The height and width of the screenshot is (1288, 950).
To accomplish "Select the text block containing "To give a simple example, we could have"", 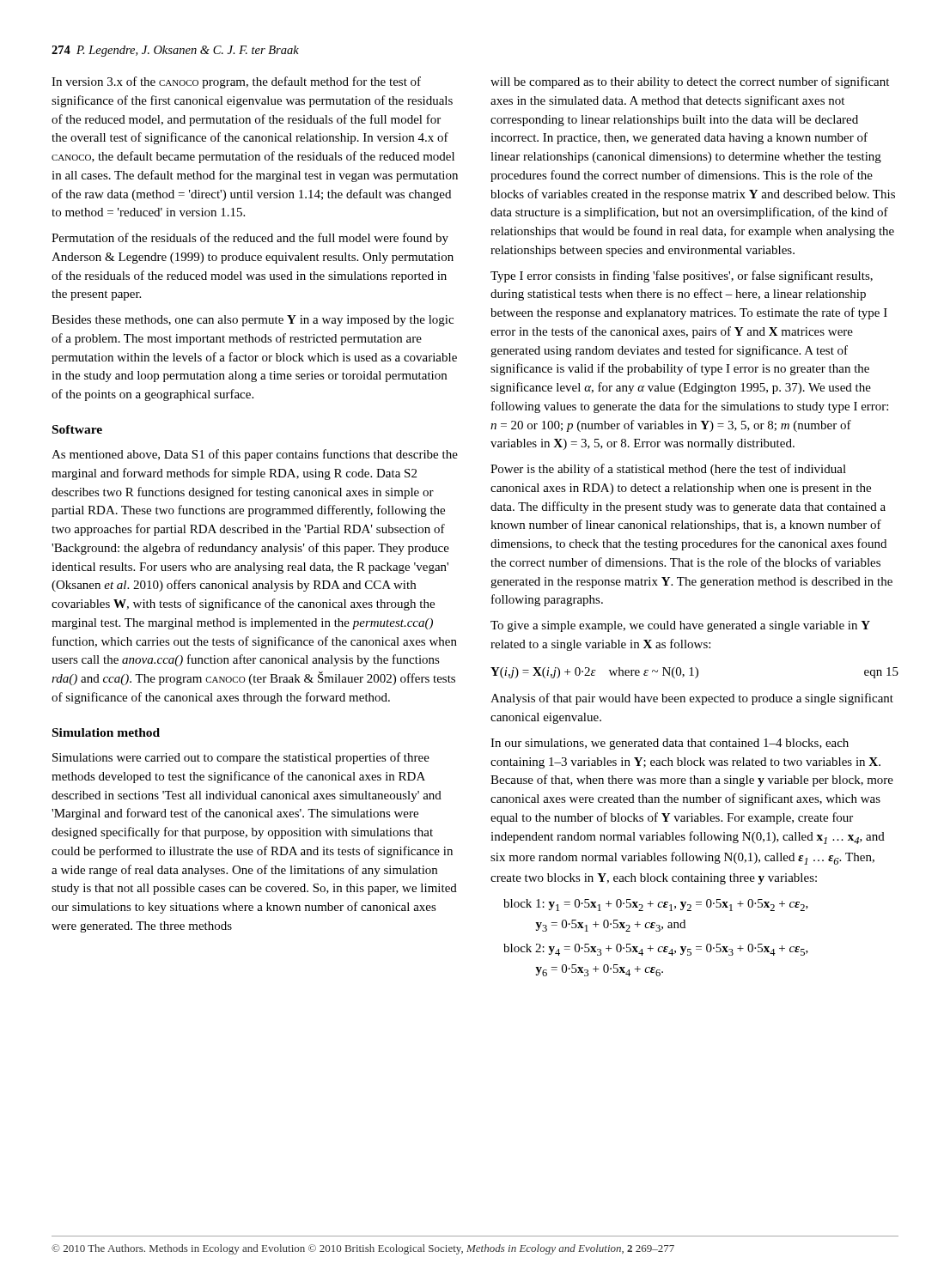I will [x=694, y=635].
